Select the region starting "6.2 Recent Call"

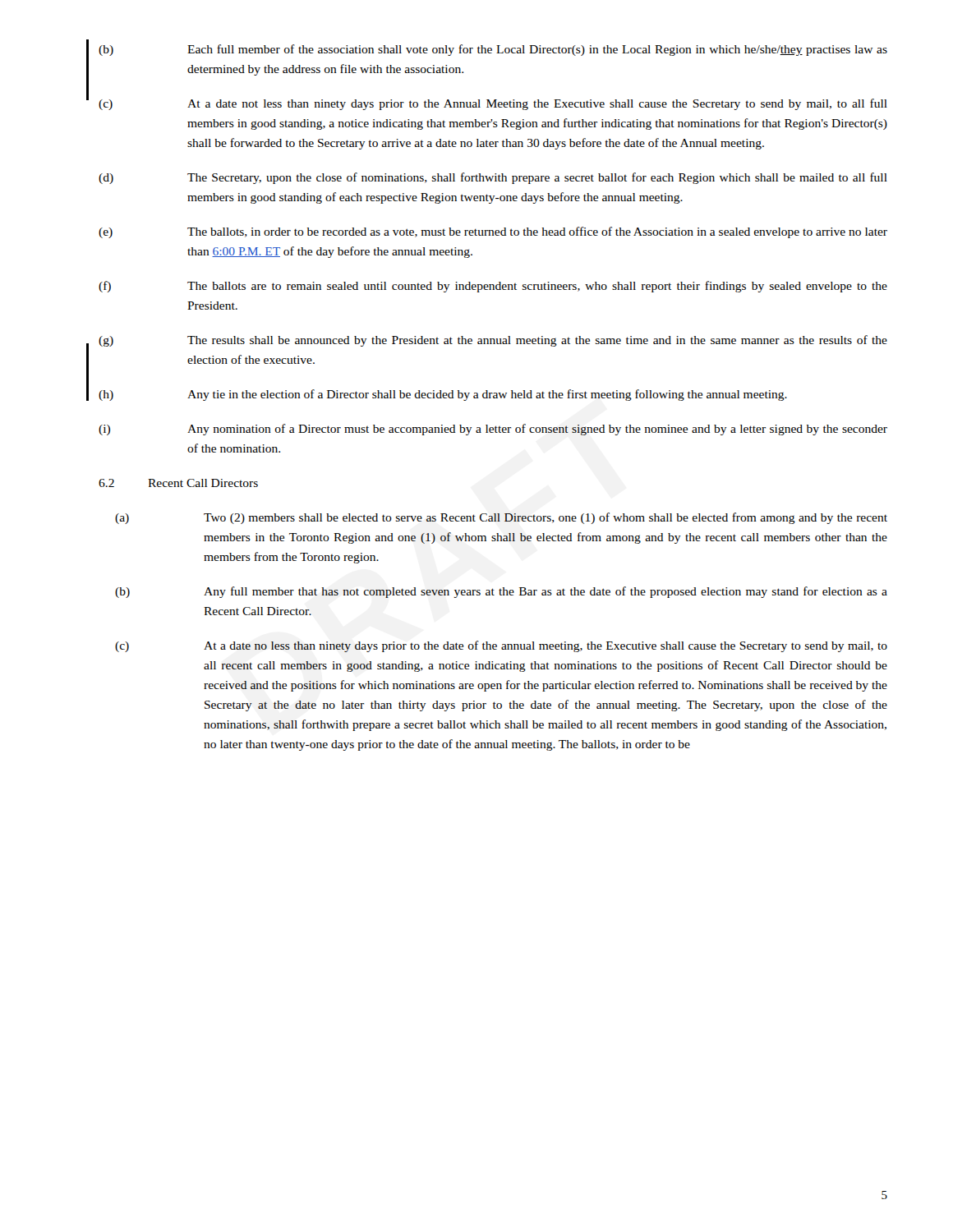coord(178,483)
